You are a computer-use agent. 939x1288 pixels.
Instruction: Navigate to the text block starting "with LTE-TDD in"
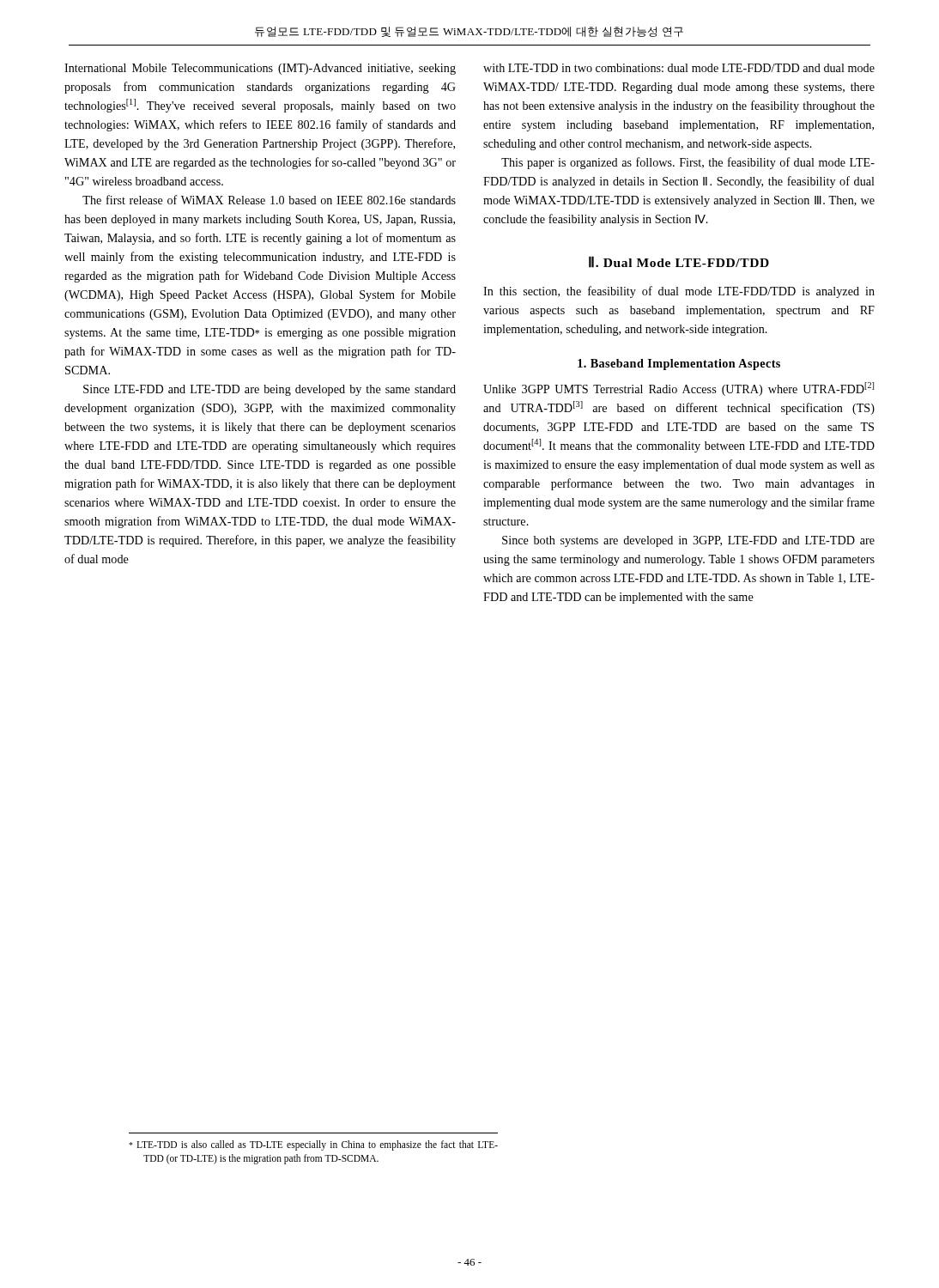coord(679,143)
